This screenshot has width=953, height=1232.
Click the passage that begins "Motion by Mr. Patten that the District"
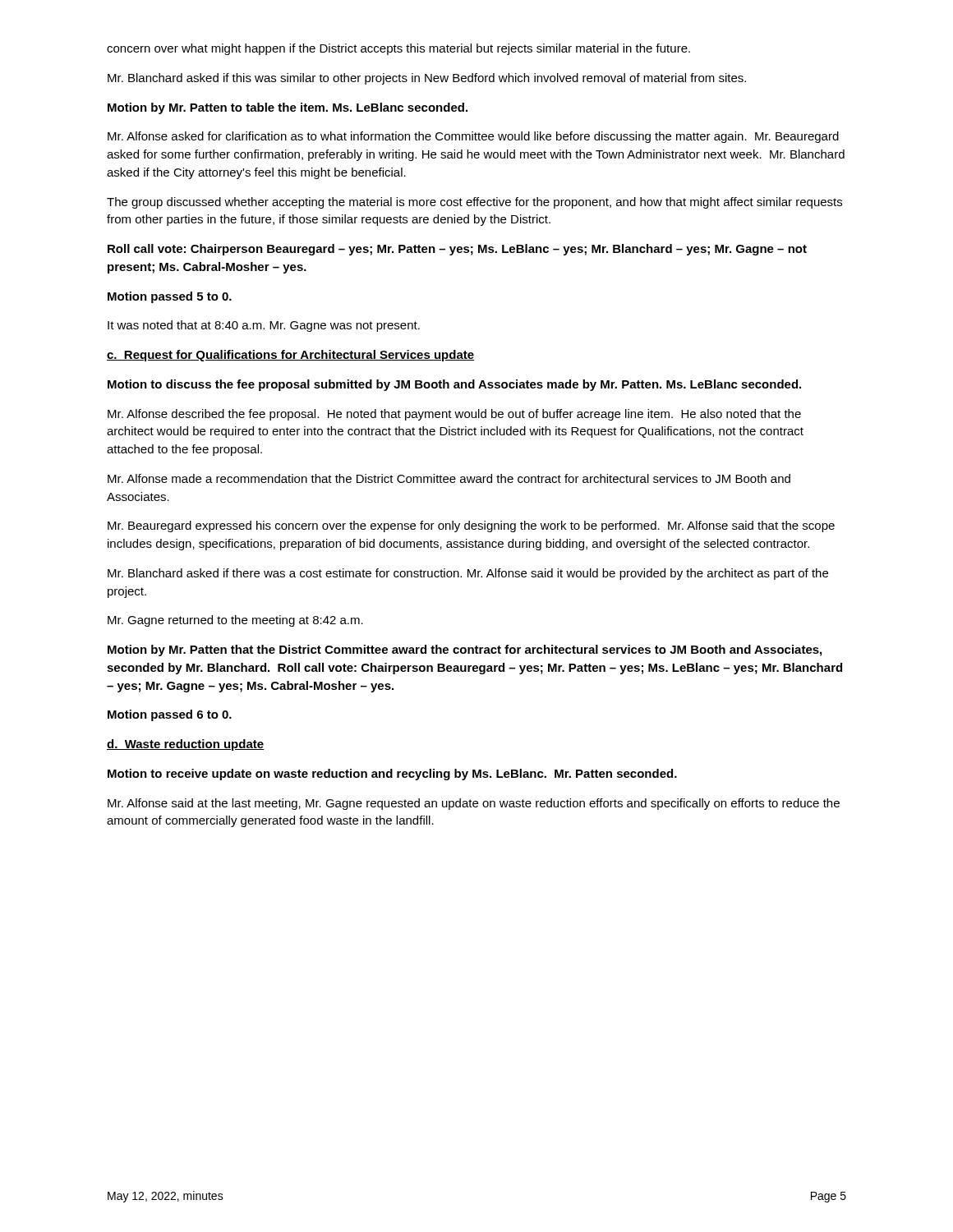pyautogui.click(x=475, y=667)
